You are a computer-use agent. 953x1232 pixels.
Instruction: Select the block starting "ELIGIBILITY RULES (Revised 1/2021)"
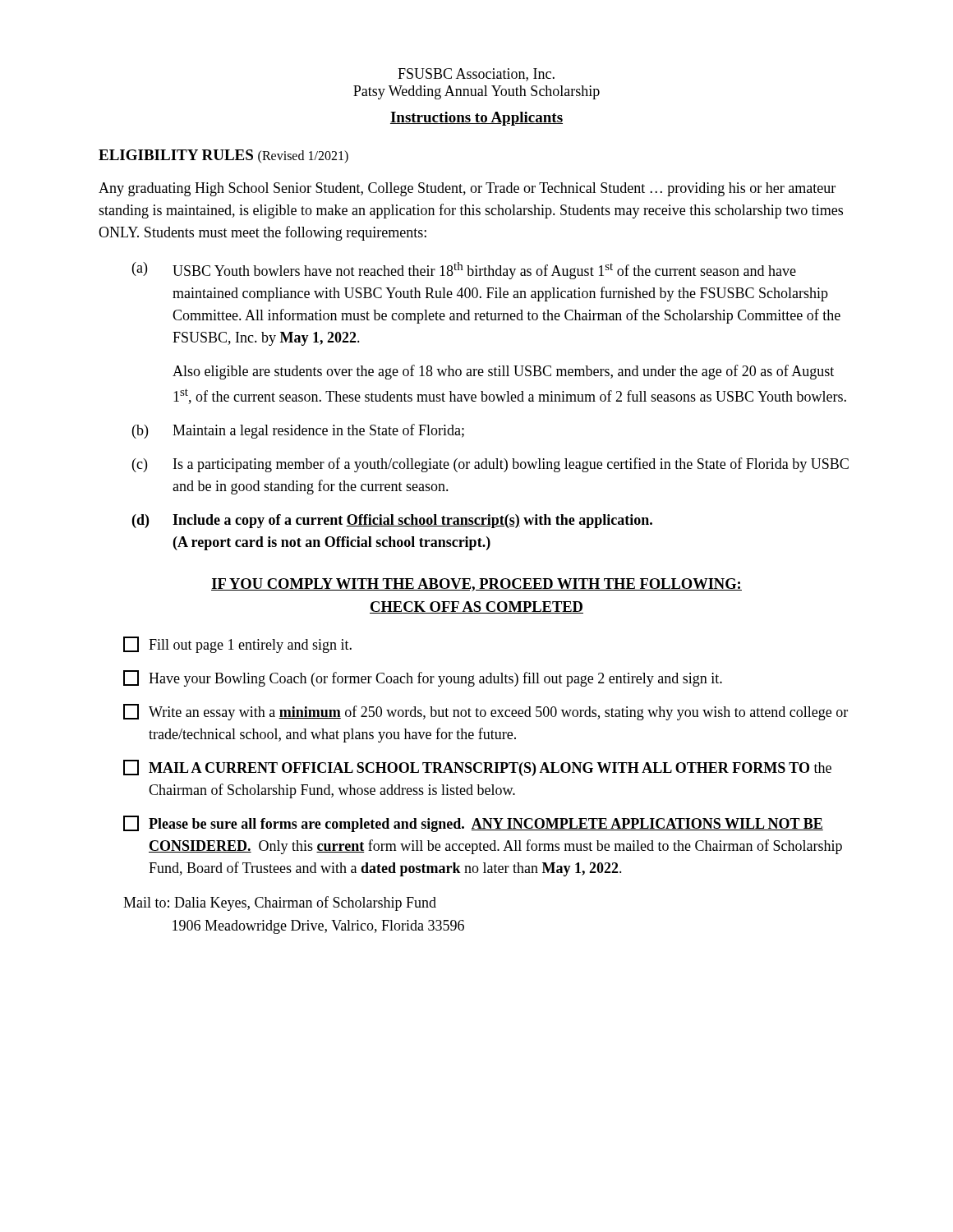pyautogui.click(x=224, y=155)
